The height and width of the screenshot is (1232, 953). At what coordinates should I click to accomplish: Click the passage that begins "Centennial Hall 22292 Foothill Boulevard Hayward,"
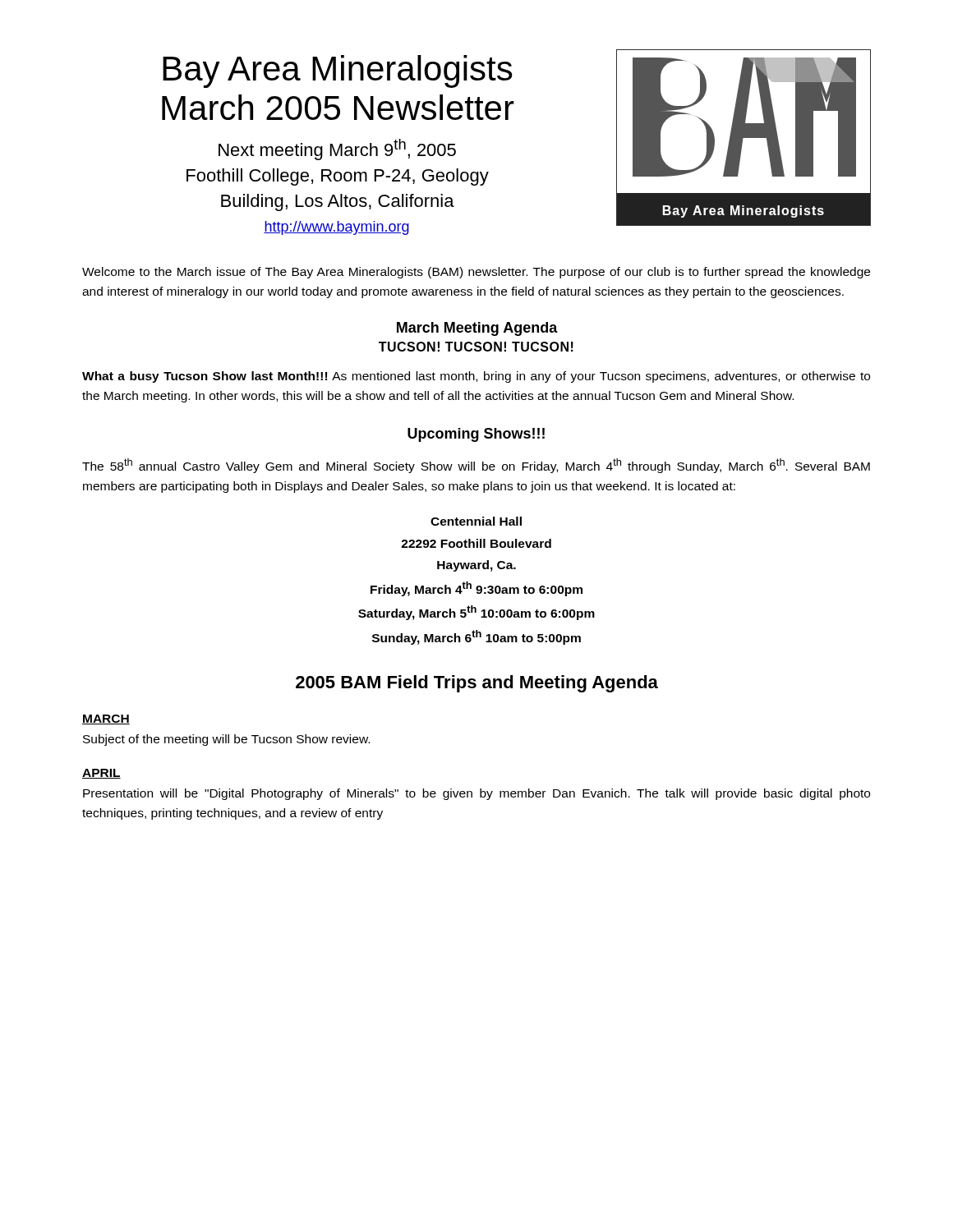click(476, 579)
